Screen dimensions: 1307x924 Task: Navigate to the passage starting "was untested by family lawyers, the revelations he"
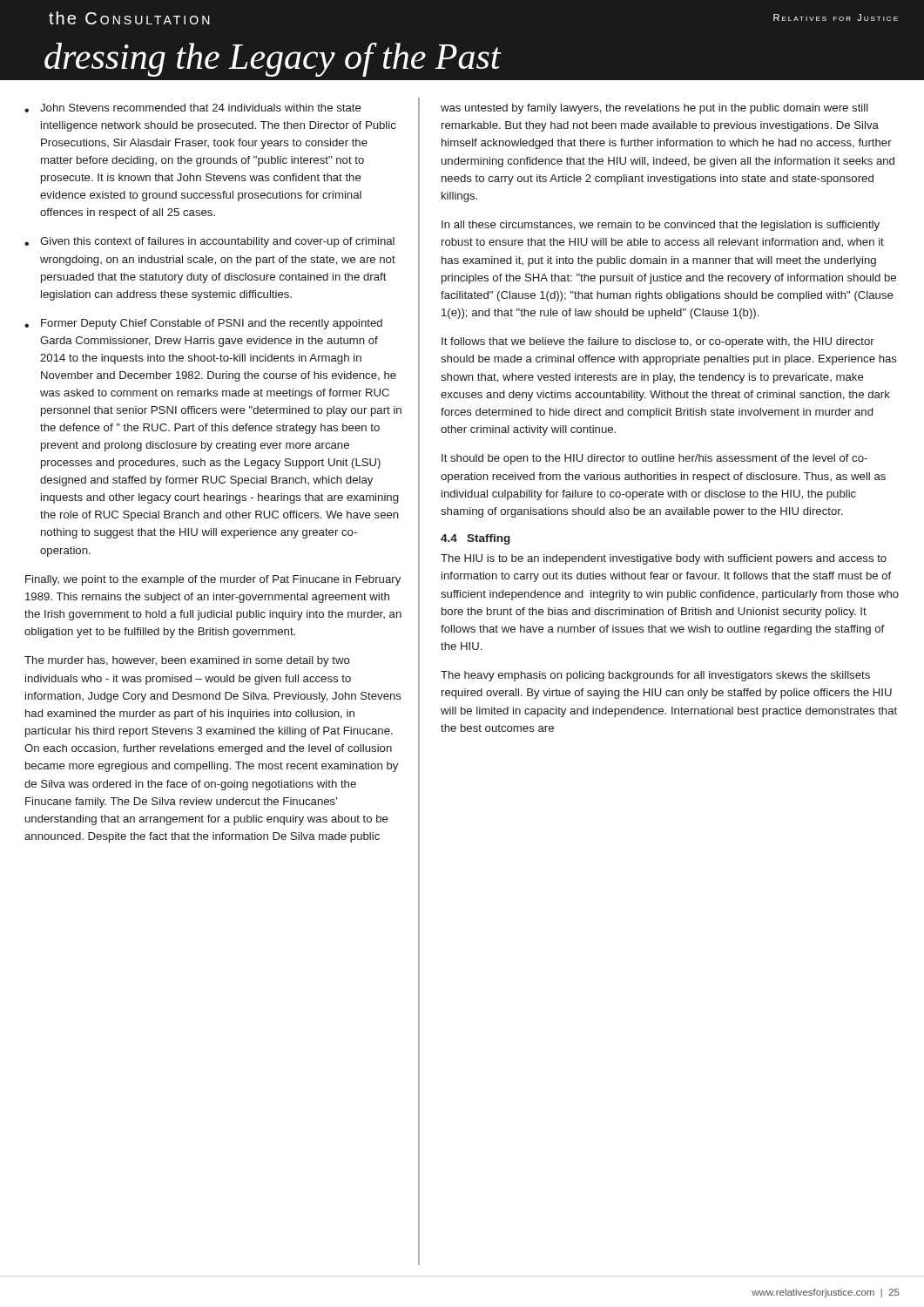click(x=668, y=152)
